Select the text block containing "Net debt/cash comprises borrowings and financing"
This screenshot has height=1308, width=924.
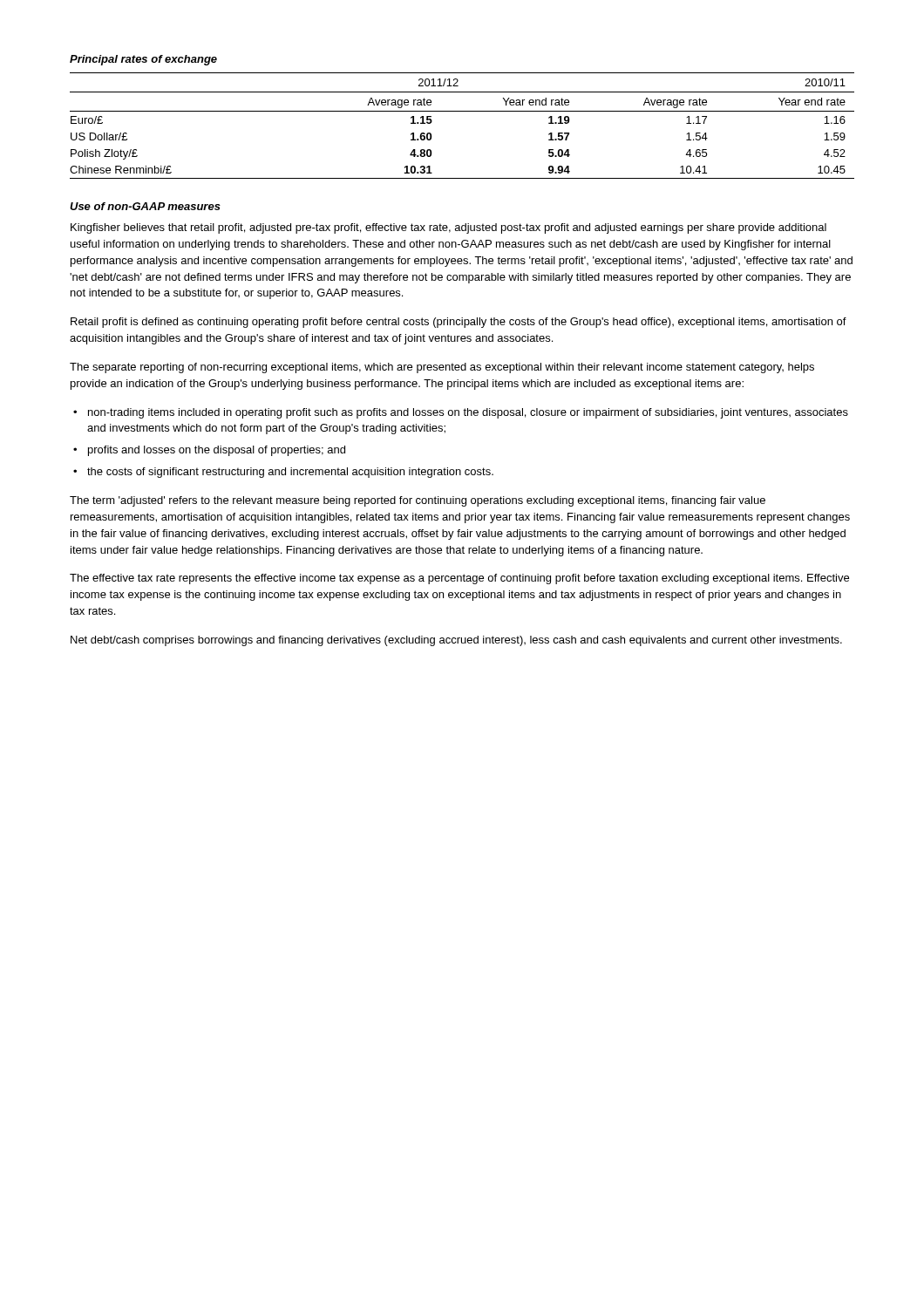[x=456, y=639]
